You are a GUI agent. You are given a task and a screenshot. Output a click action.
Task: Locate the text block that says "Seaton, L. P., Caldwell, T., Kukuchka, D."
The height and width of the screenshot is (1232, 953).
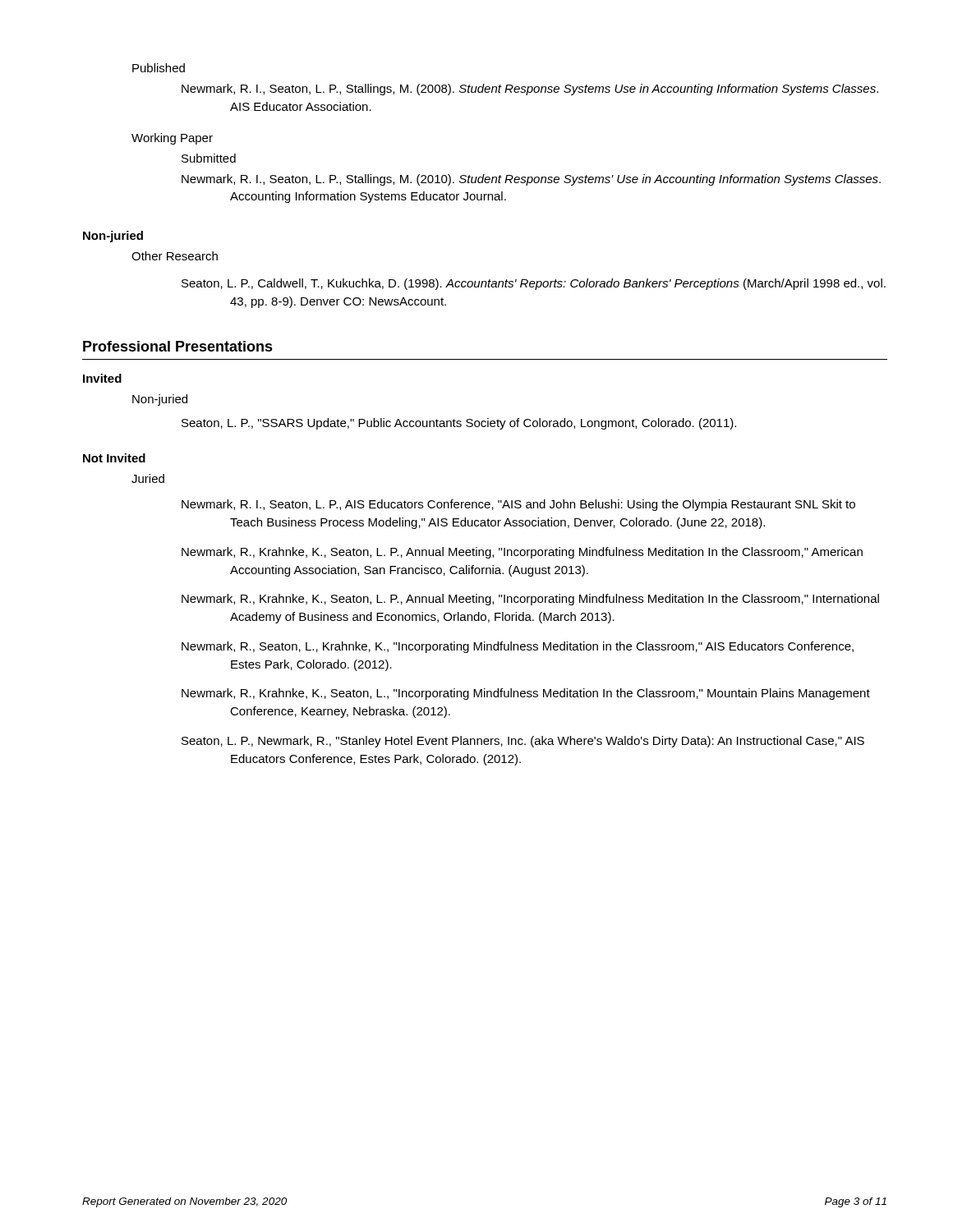(558, 292)
